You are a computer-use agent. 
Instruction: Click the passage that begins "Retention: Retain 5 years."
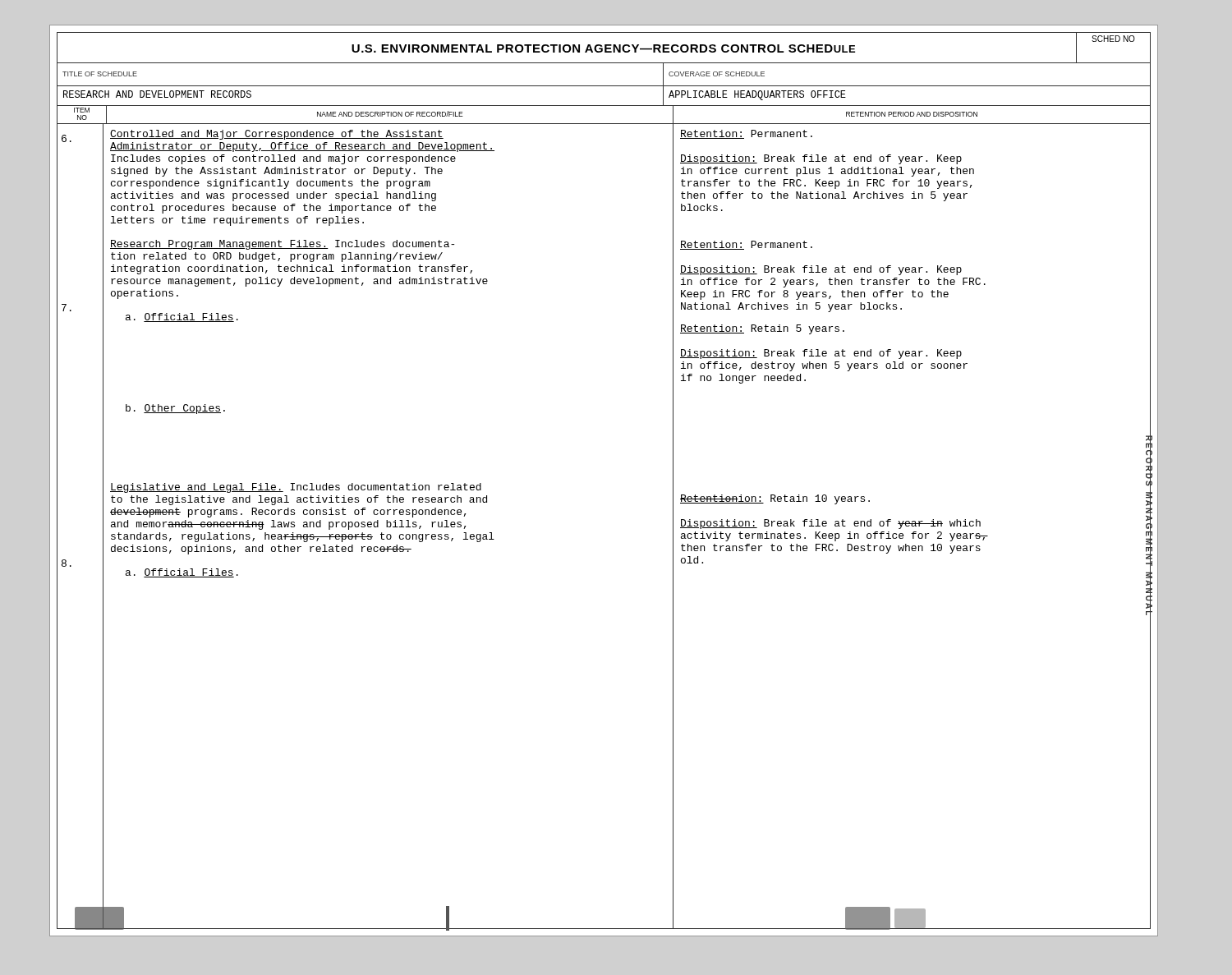click(824, 354)
